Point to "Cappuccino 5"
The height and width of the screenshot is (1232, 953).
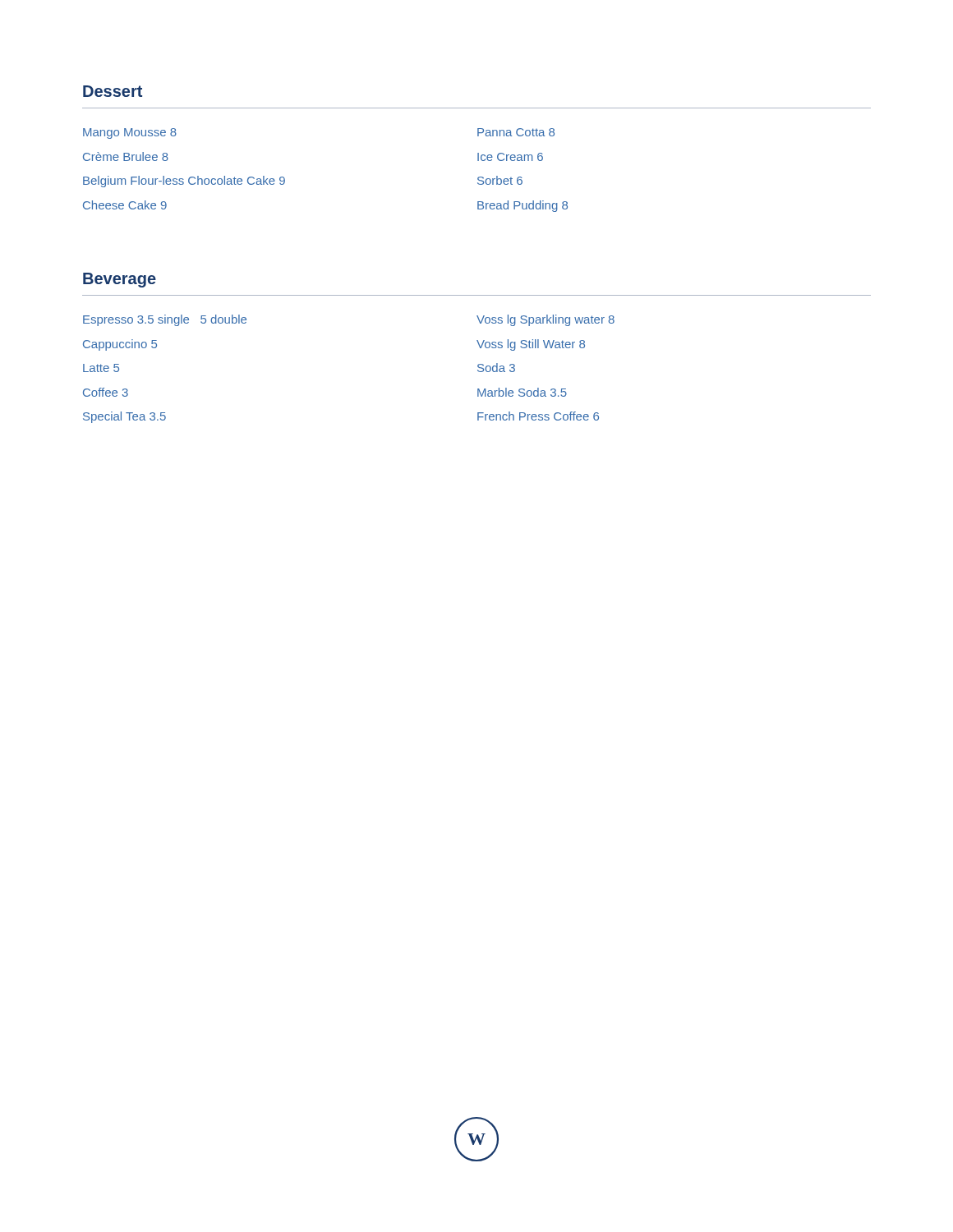(x=120, y=343)
